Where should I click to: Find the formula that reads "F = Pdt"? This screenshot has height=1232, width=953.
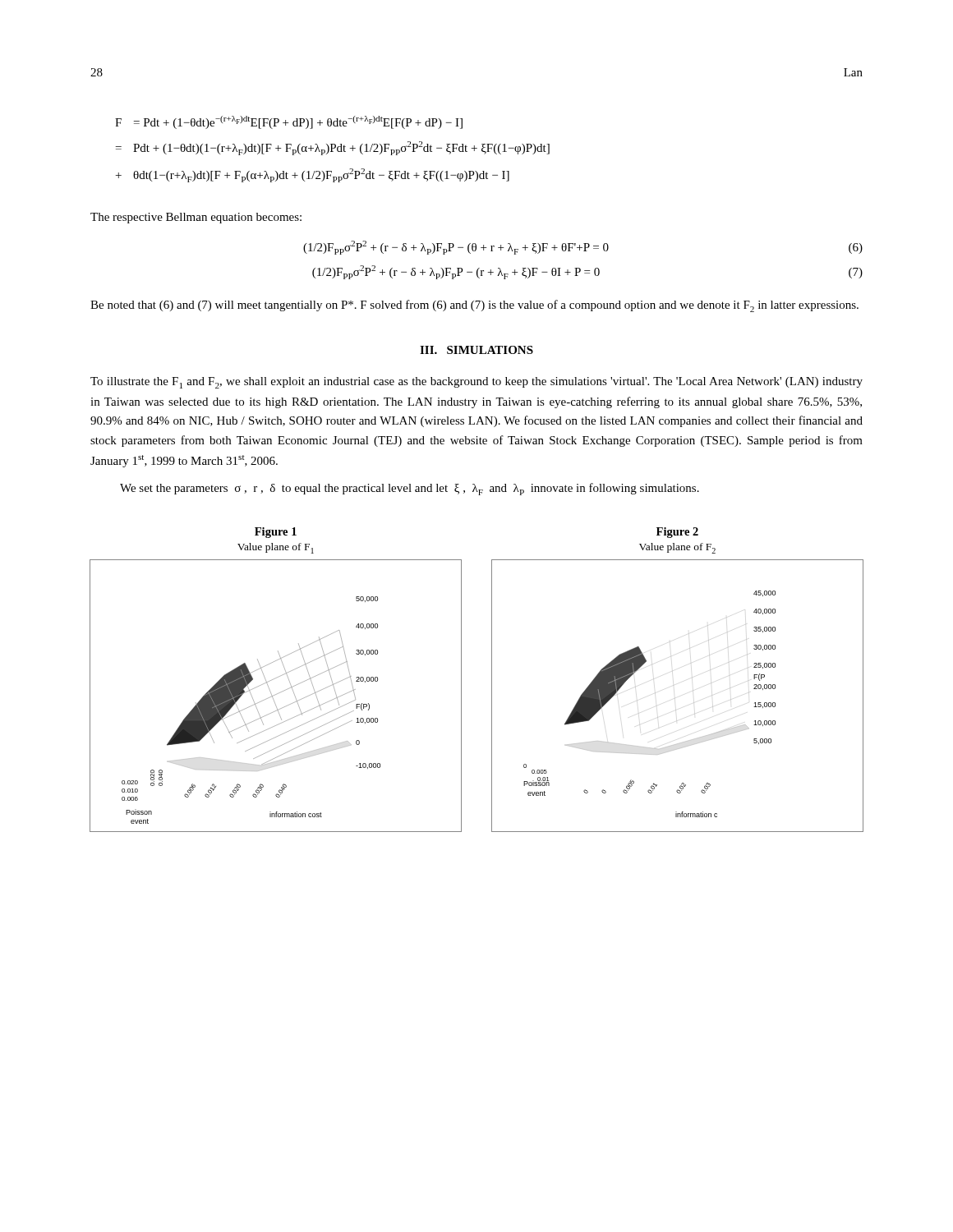click(x=489, y=149)
